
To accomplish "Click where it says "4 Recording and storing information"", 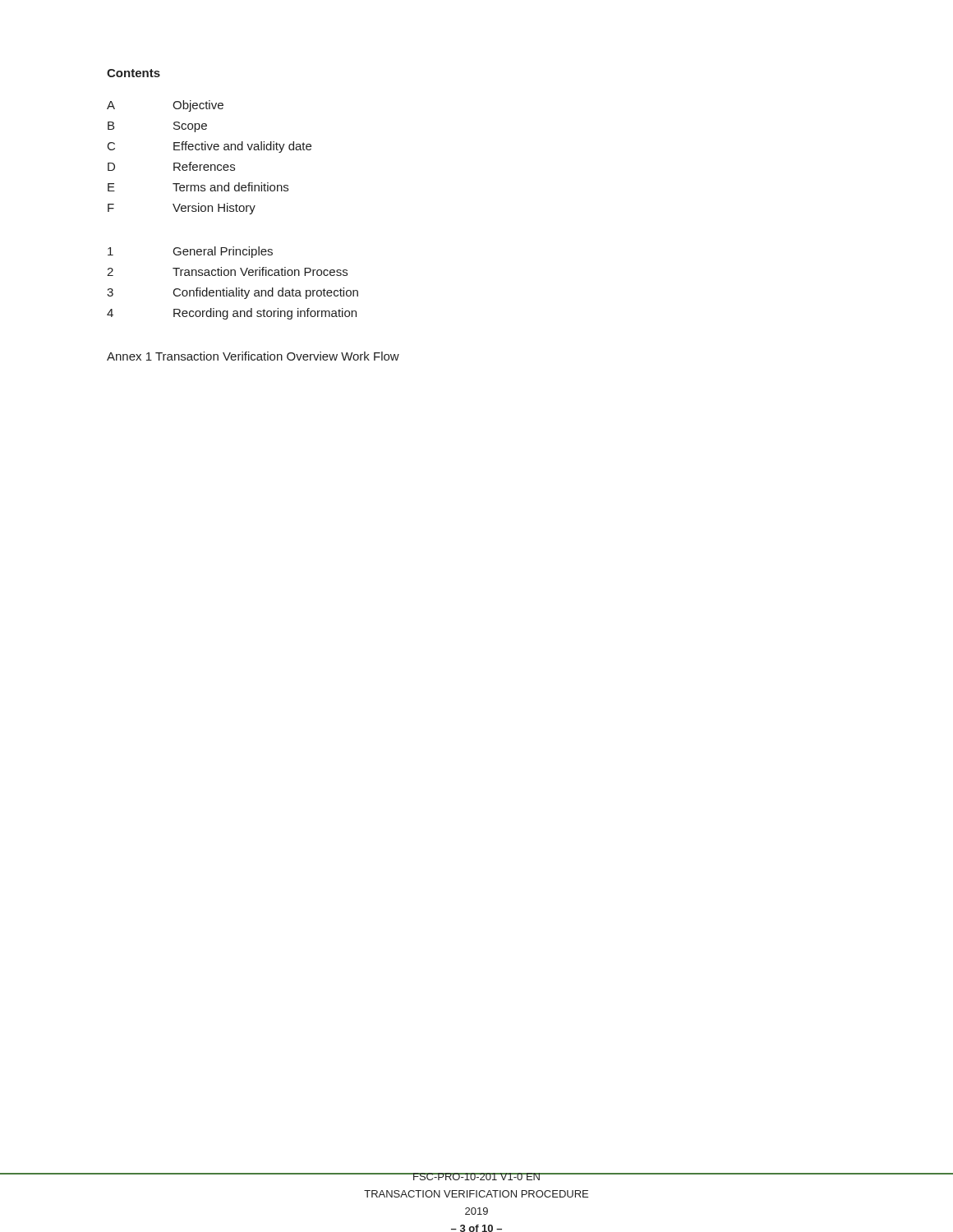I will (292, 312).
